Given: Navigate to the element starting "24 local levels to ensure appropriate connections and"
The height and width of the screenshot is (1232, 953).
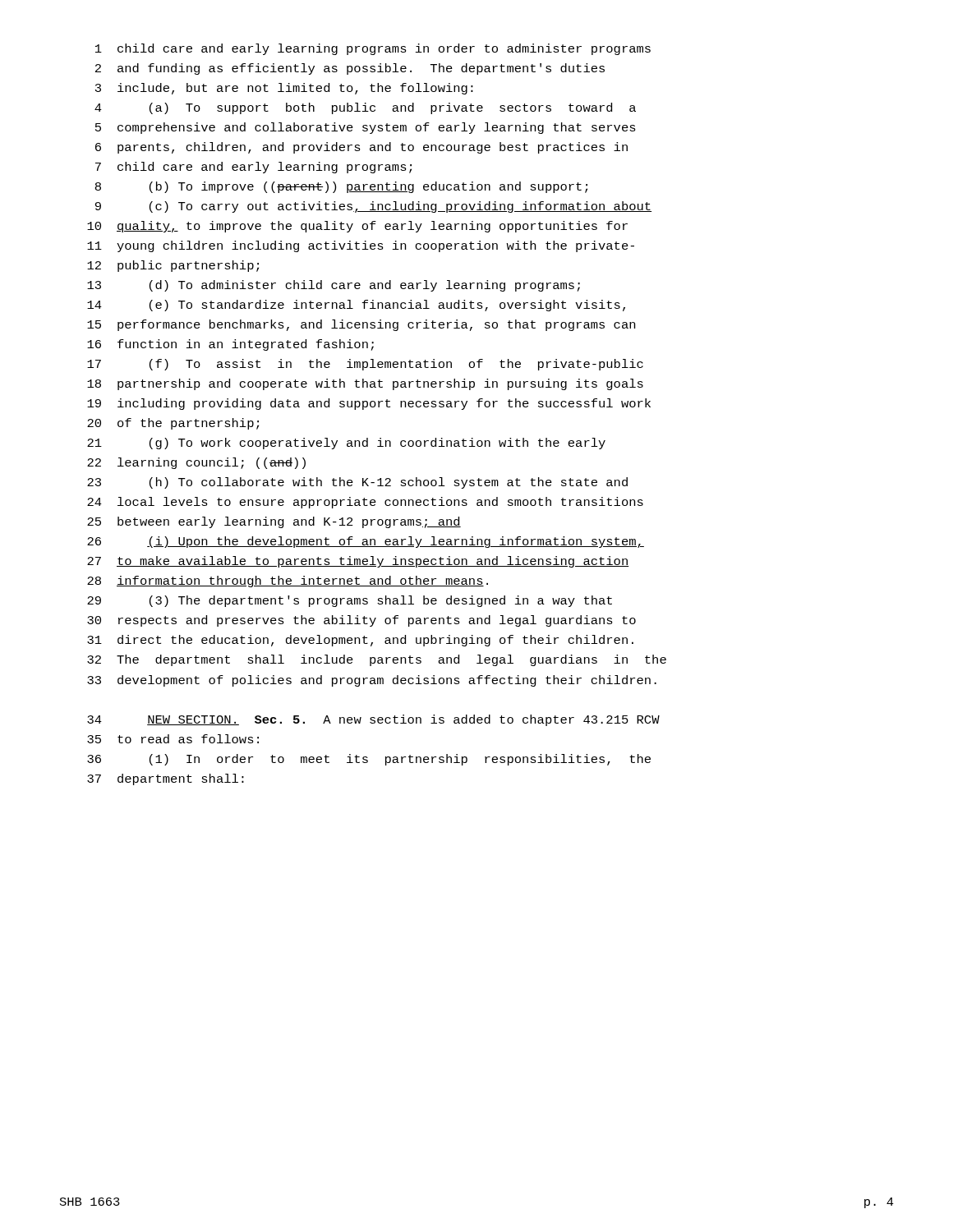Looking at the screenshot, I should (x=476, y=503).
